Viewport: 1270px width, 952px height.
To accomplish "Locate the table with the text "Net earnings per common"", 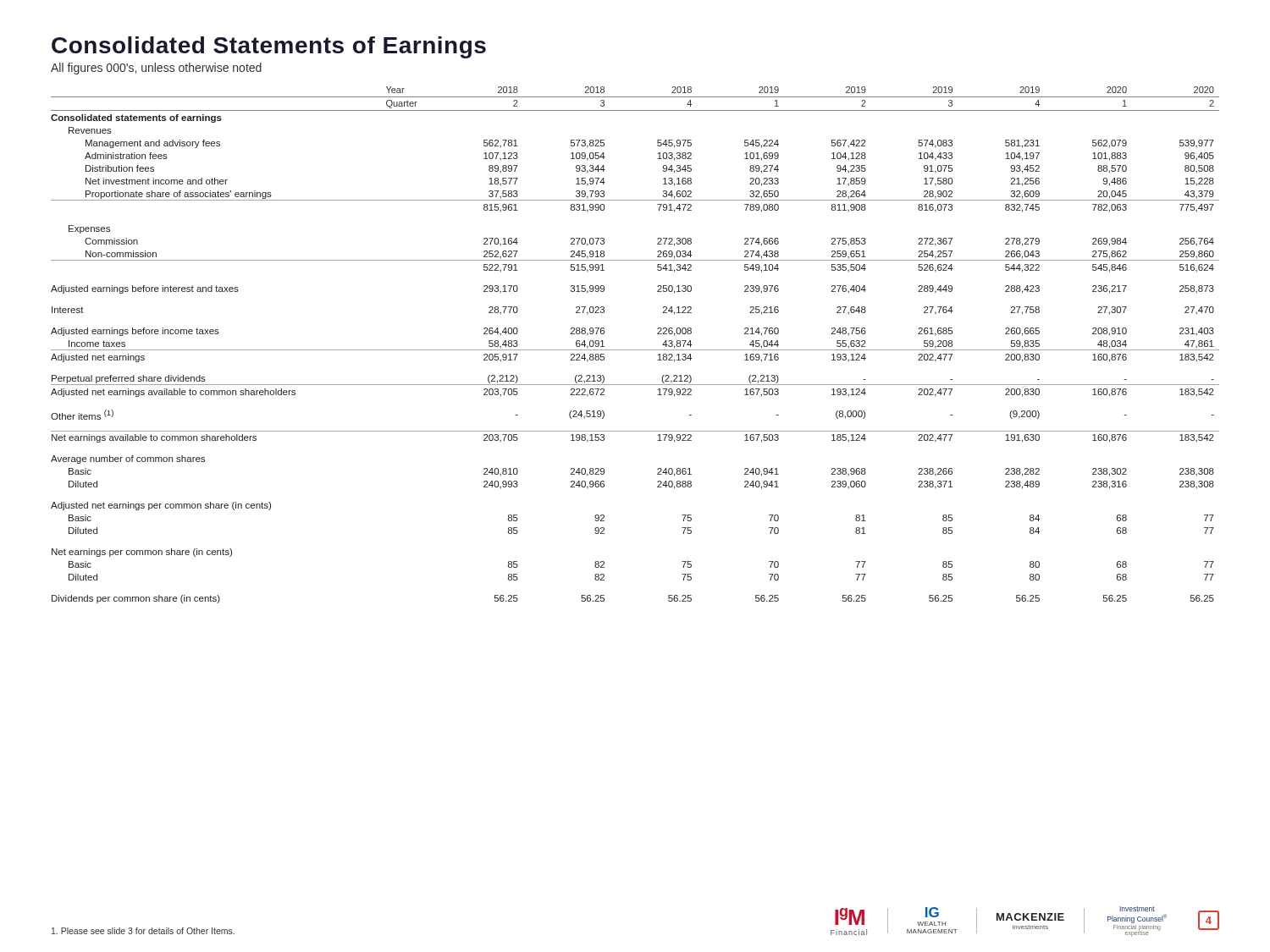I will click(635, 344).
